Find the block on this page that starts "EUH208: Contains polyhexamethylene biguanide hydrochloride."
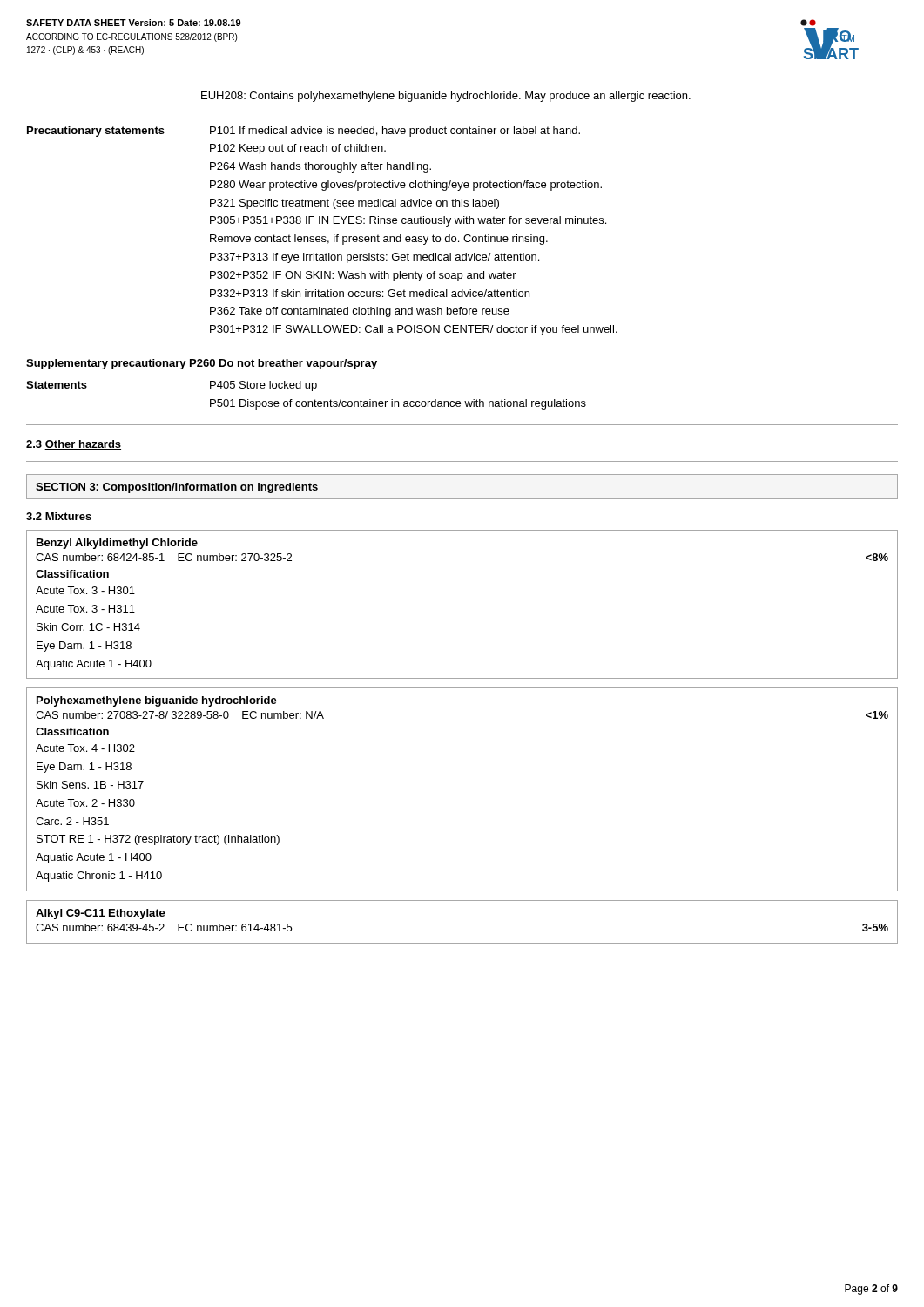Image resolution: width=924 pixels, height=1307 pixels. click(446, 95)
